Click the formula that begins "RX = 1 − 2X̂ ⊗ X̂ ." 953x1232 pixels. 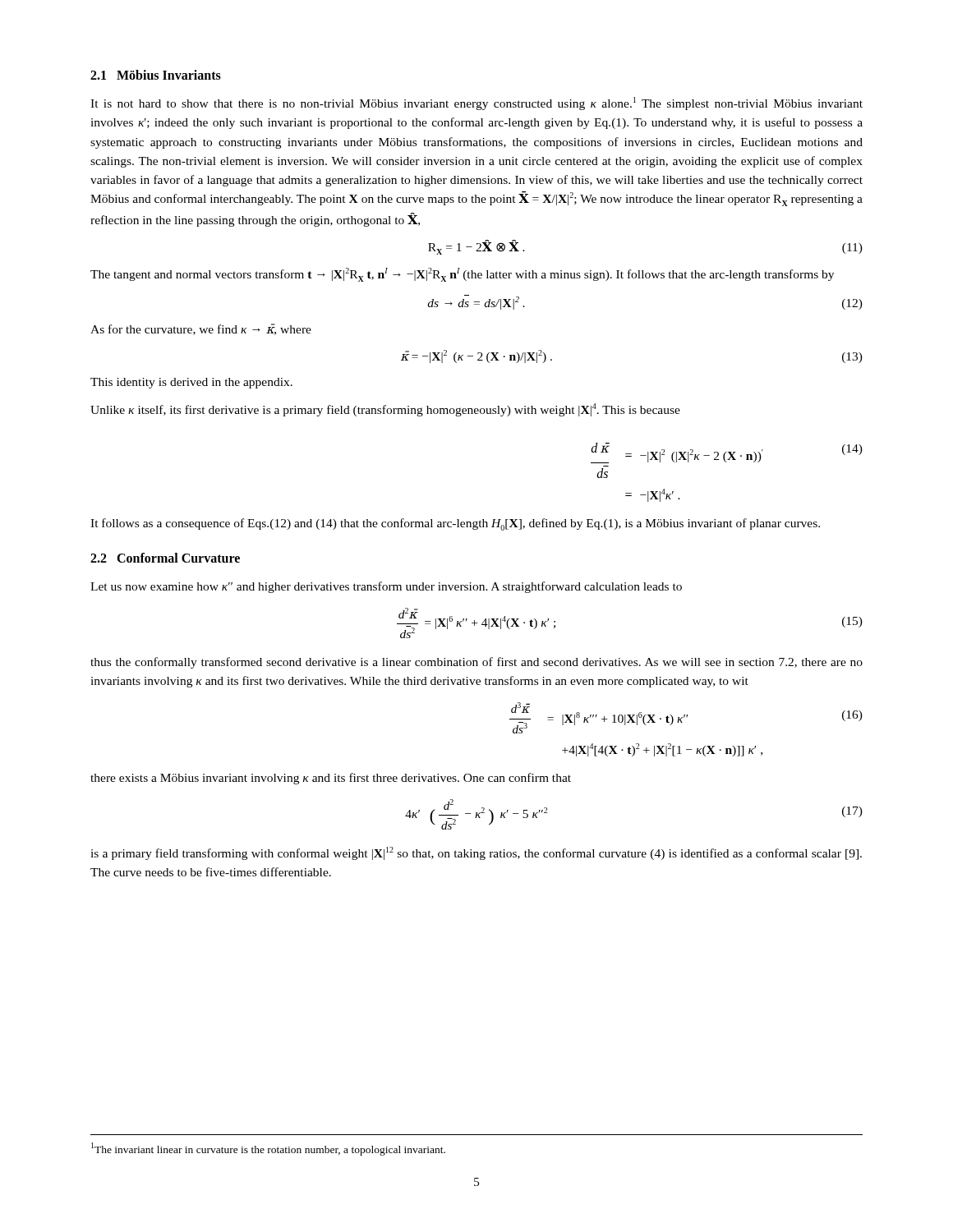[x=479, y=248]
